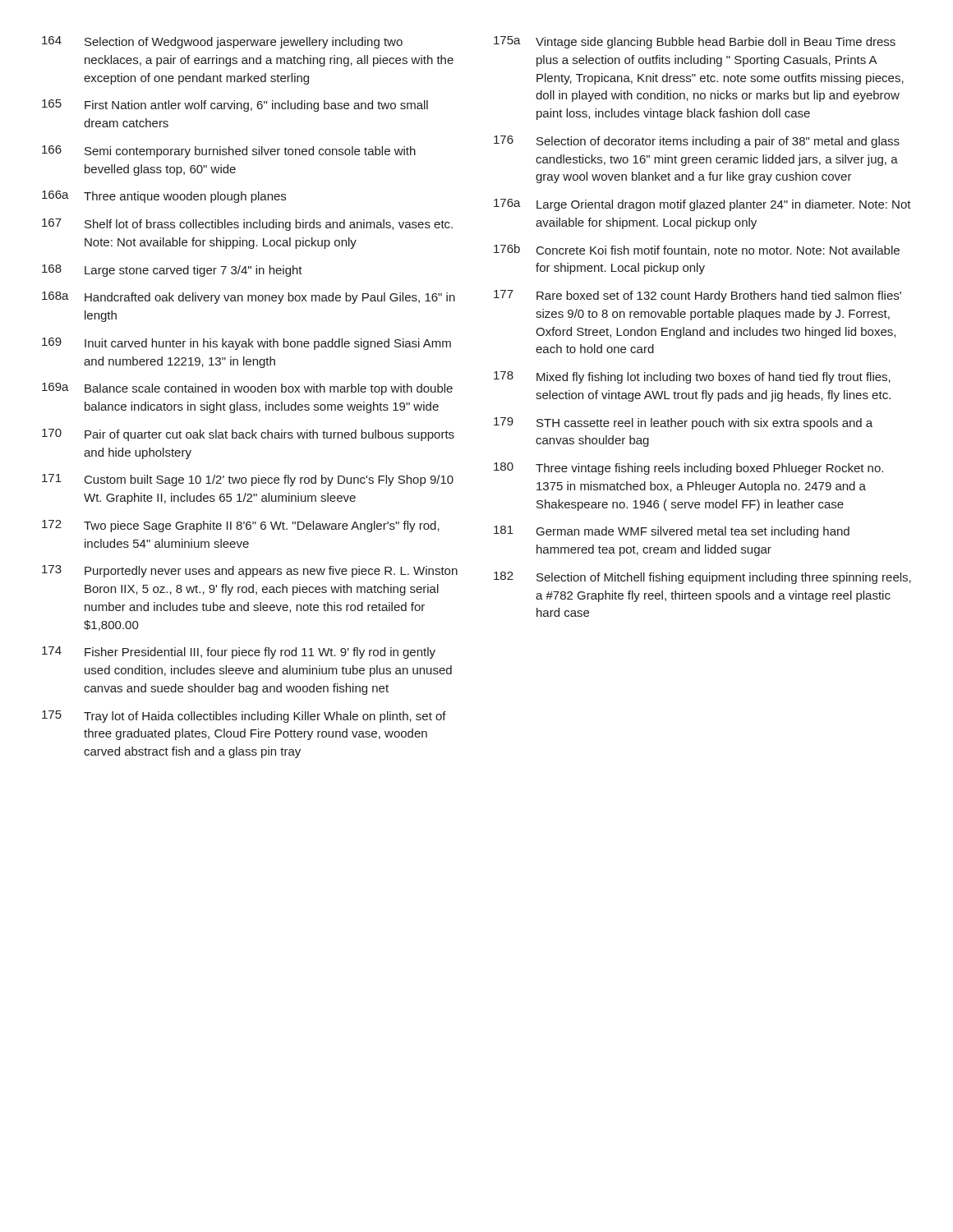
Task: Point to the block beginning "169 Inuit carved hunter in"
Action: pyautogui.click(x=251, y=352)
